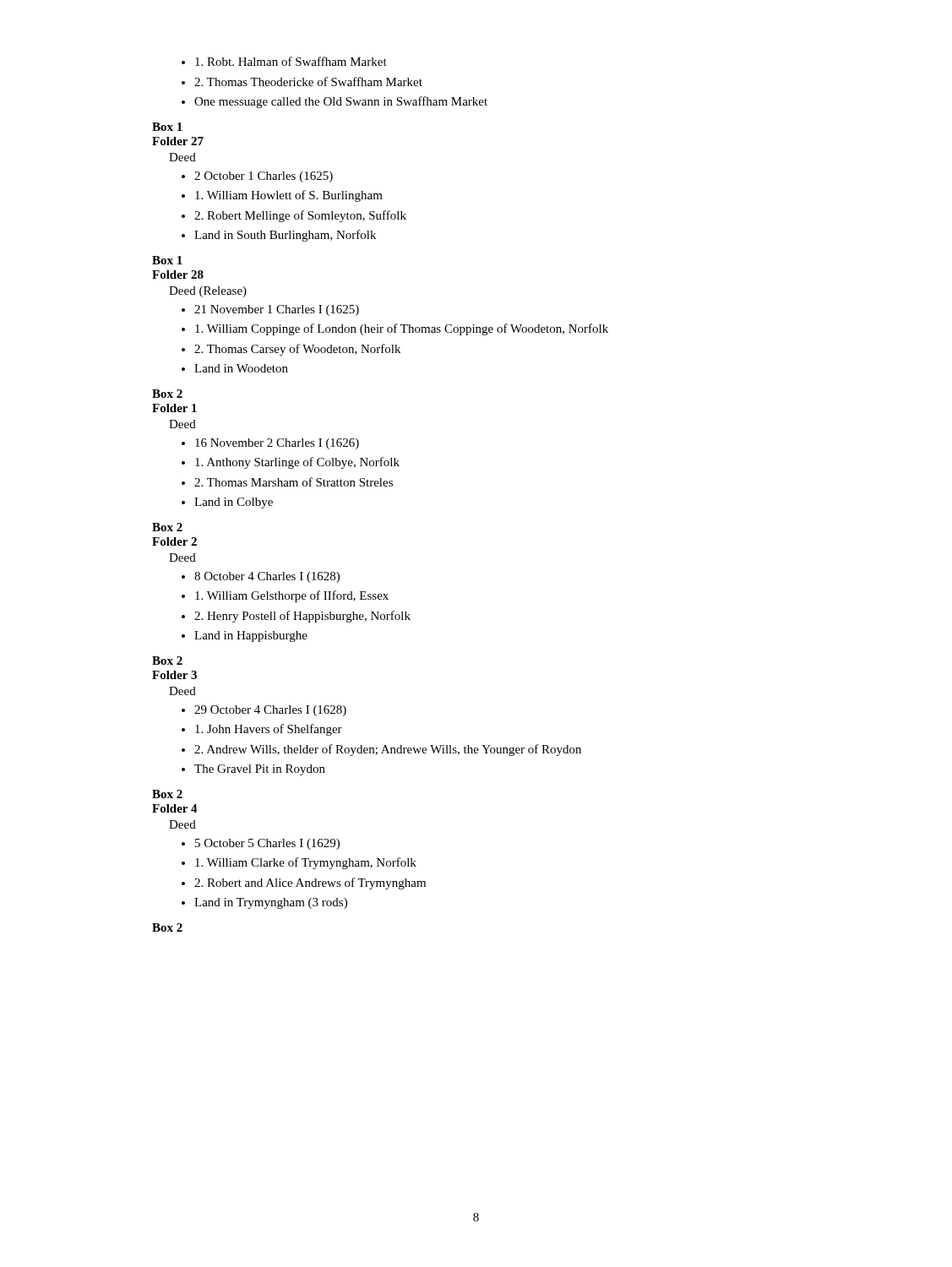This screenshot has width=952, height=1267.
Task: Locate the passage starting "Folder 3"
Action: 175,674
